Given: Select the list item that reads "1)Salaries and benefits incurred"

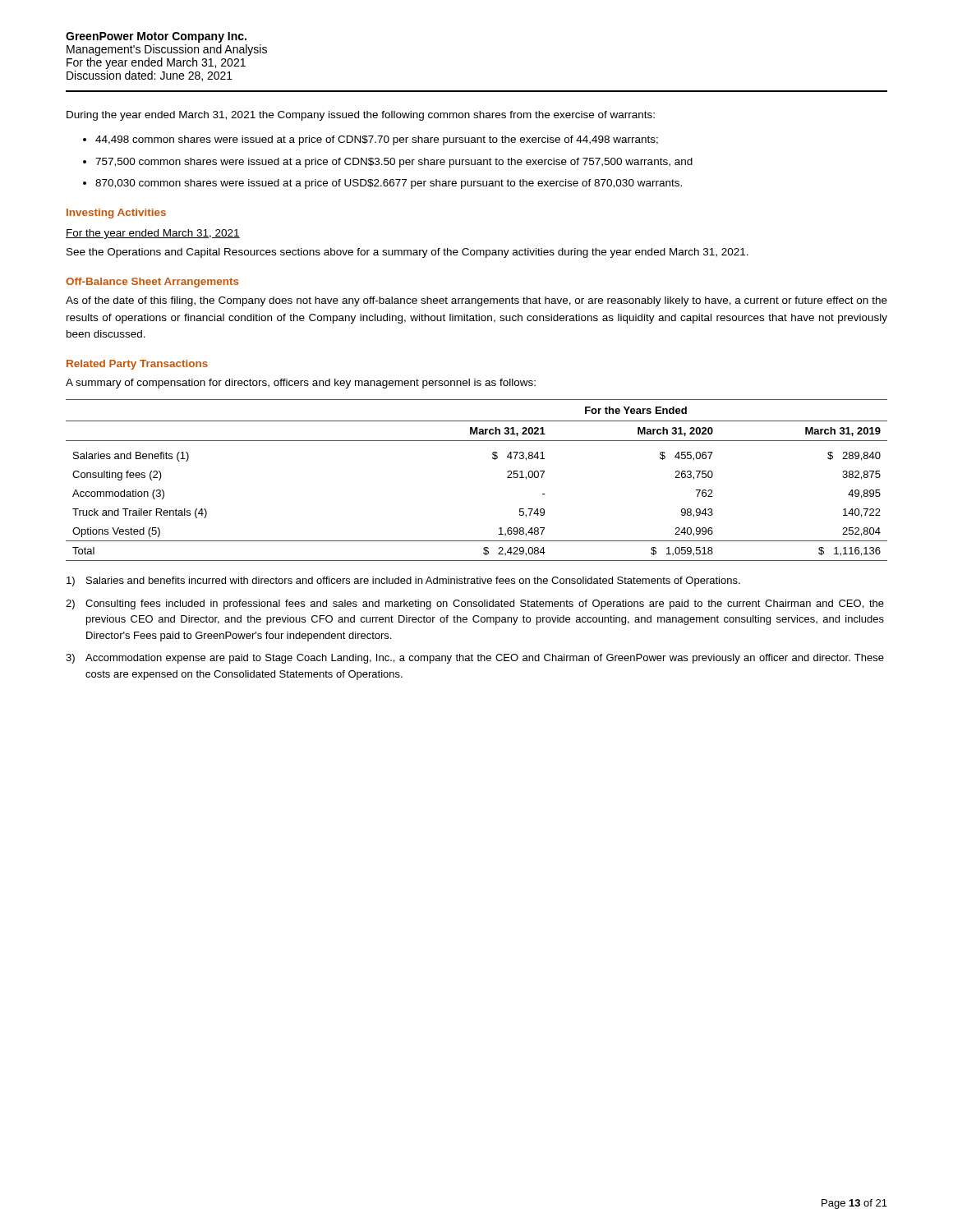Looking at the screenshot, I should tap(475, 581).
